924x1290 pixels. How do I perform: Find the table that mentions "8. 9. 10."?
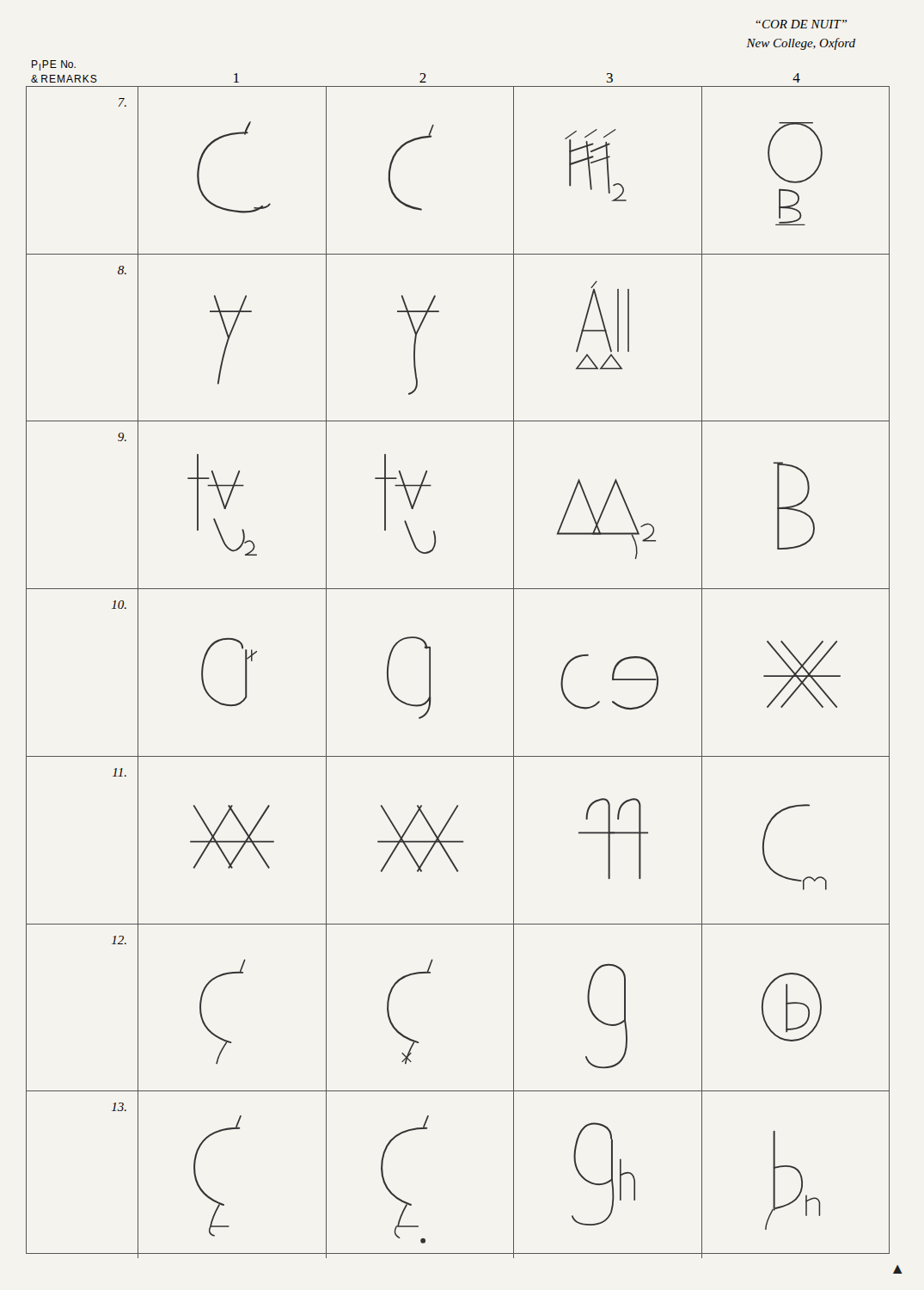[x=458, y=670]
